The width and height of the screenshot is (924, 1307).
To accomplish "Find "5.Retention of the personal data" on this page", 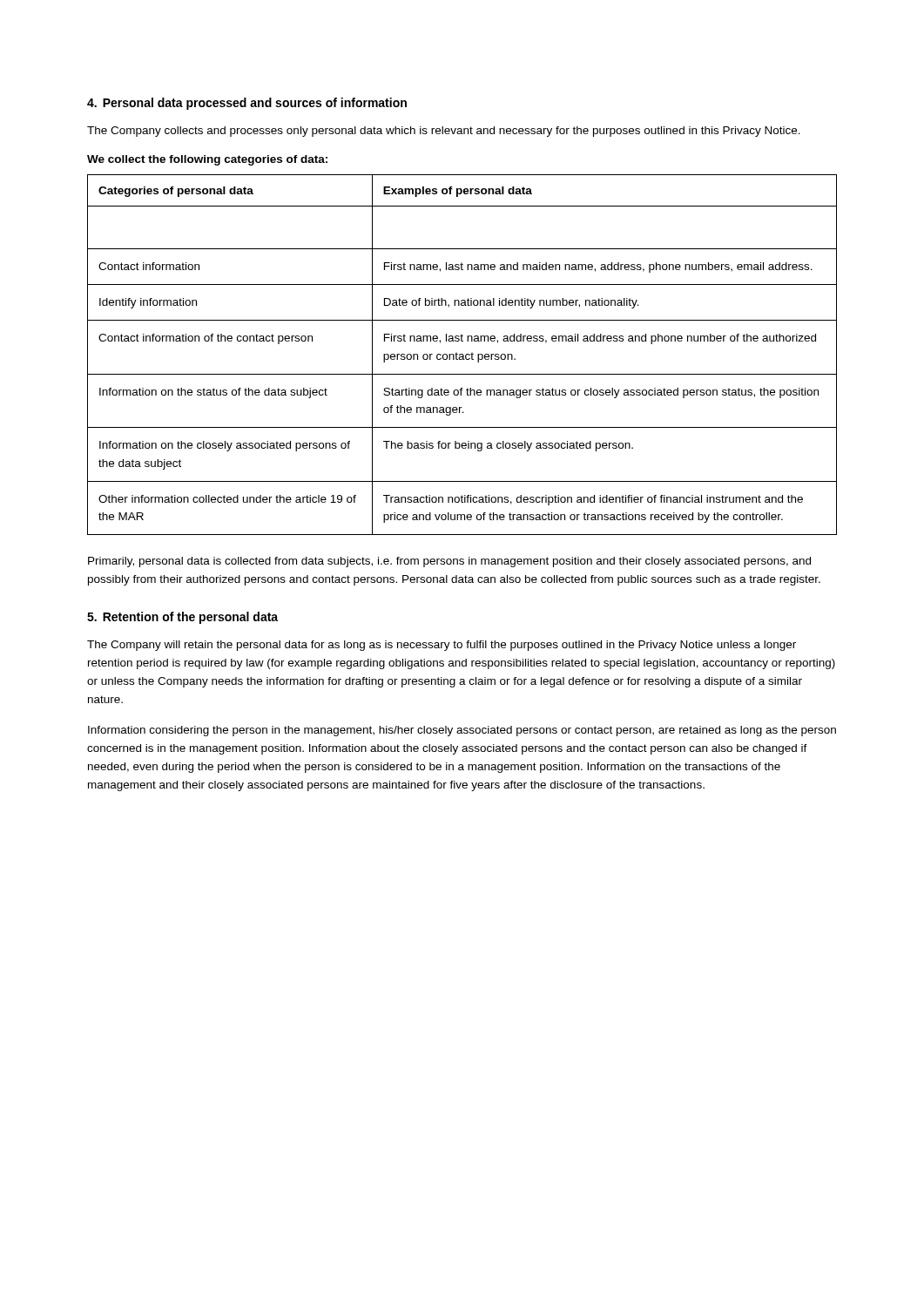I will [183, 617].
